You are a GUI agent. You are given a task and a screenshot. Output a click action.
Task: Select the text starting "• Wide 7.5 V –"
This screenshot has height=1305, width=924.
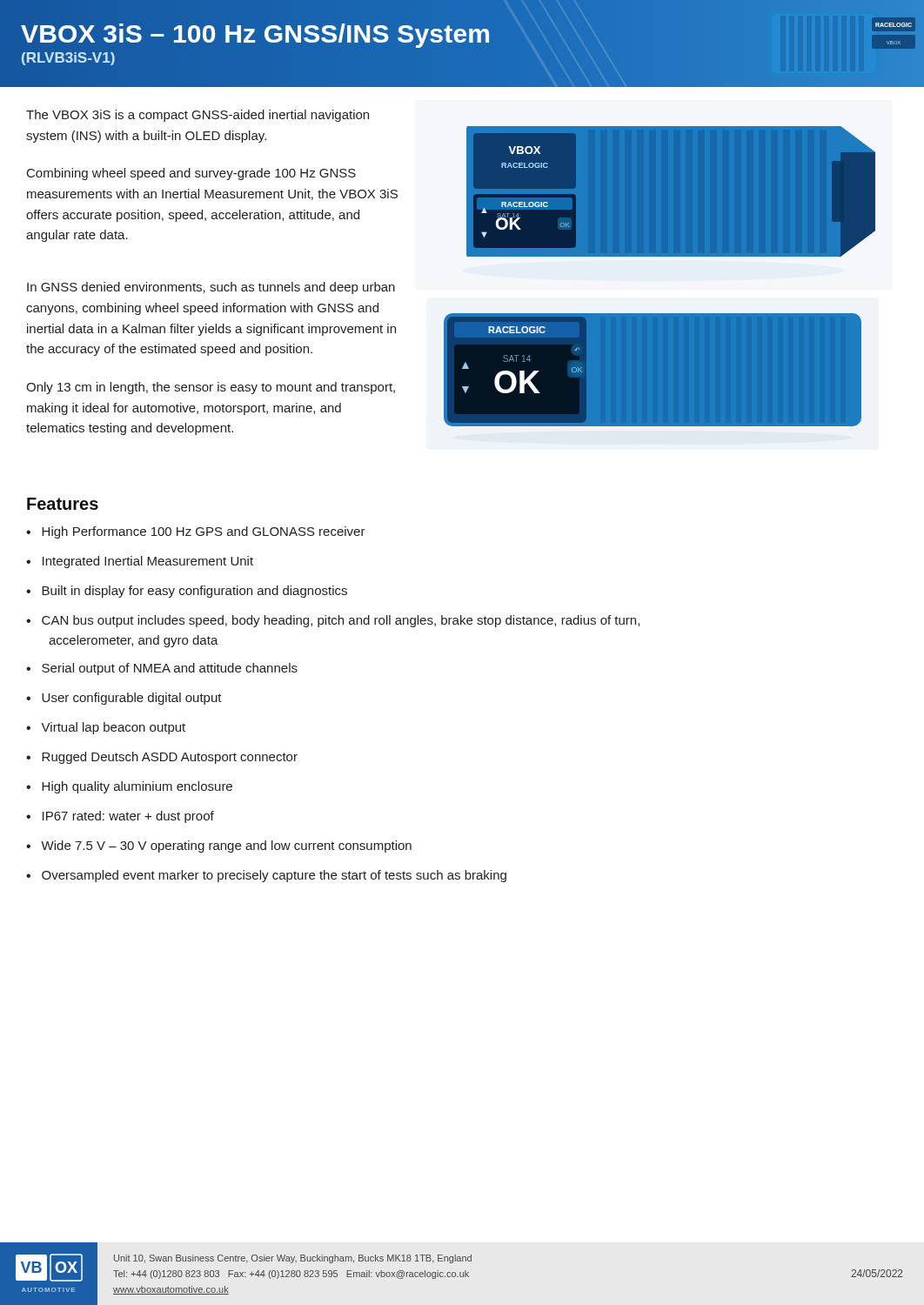[219, 847]
